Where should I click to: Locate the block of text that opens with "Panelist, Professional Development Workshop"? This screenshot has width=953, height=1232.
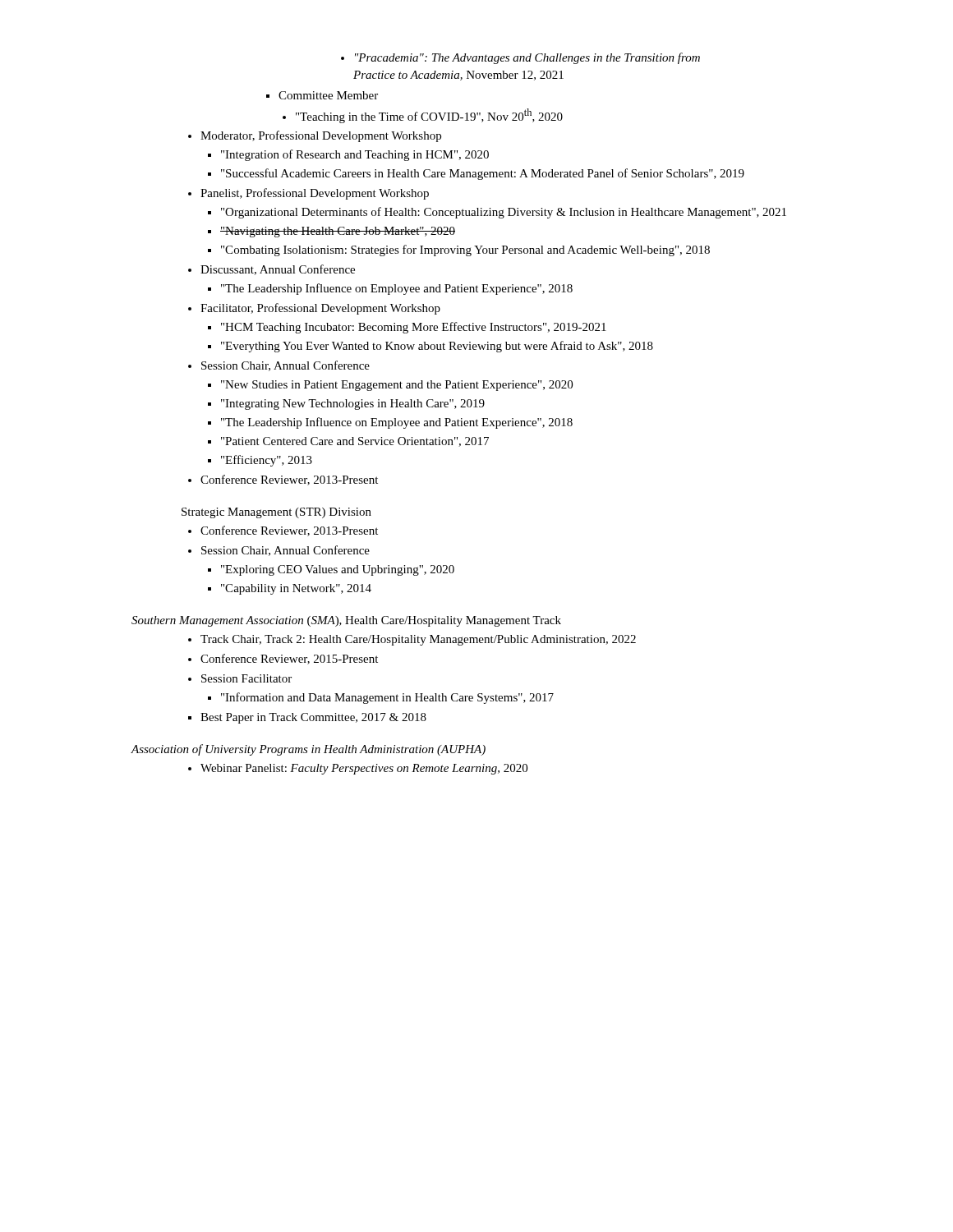tap(534, 222)
